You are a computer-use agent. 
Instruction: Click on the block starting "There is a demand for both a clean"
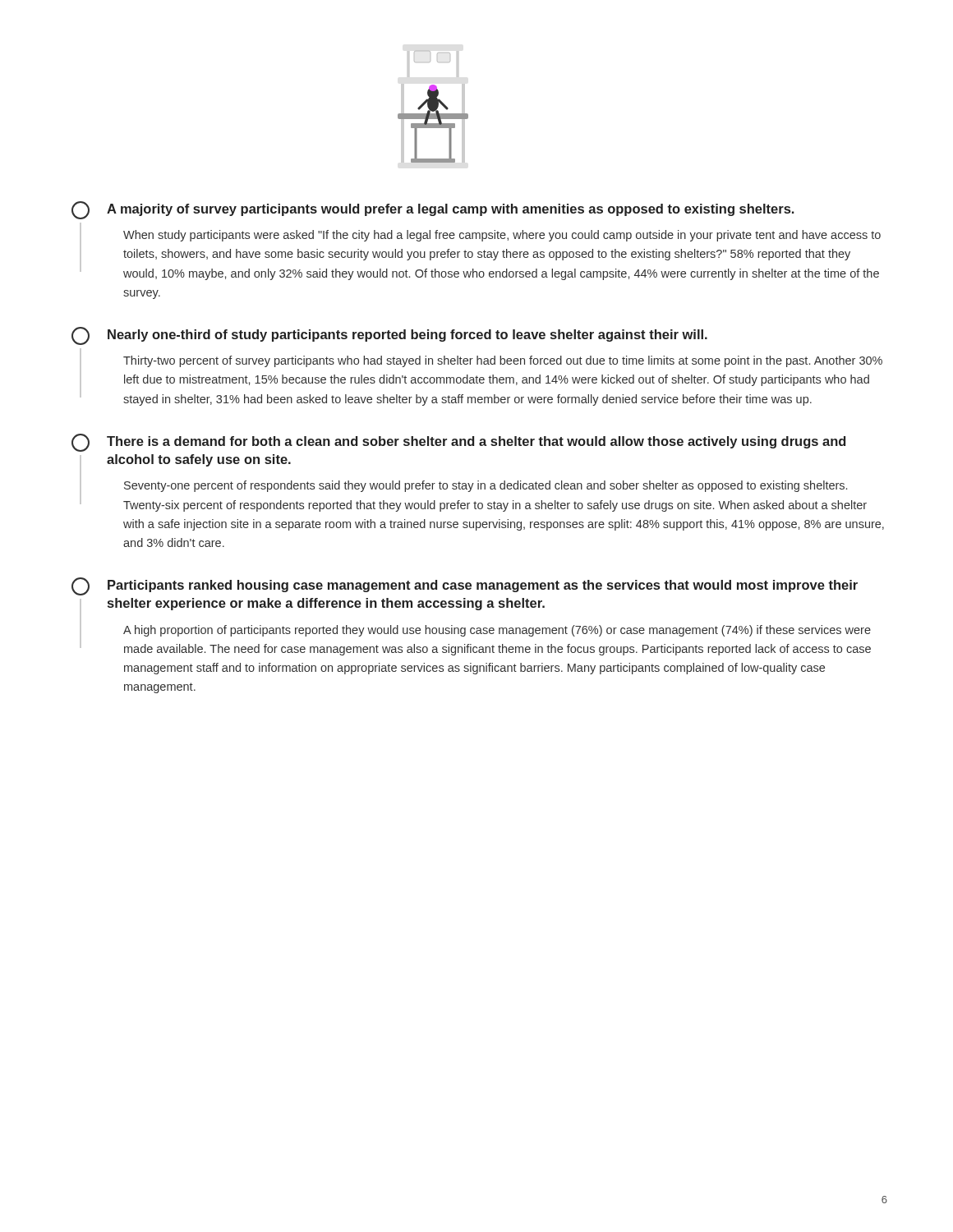[477, 450]
